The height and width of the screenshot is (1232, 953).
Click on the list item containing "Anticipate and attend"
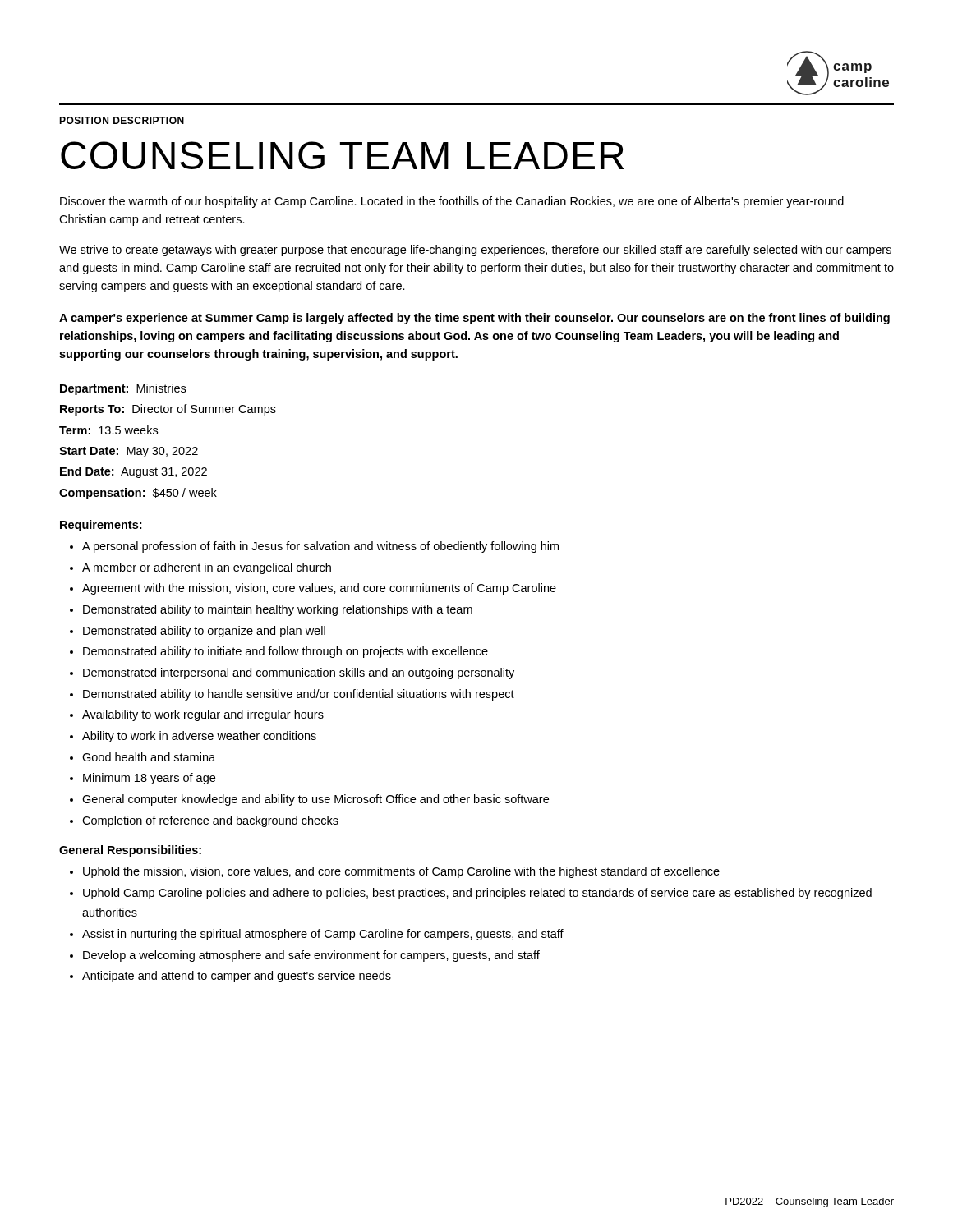pyautogui.click(x=237, y=976)
